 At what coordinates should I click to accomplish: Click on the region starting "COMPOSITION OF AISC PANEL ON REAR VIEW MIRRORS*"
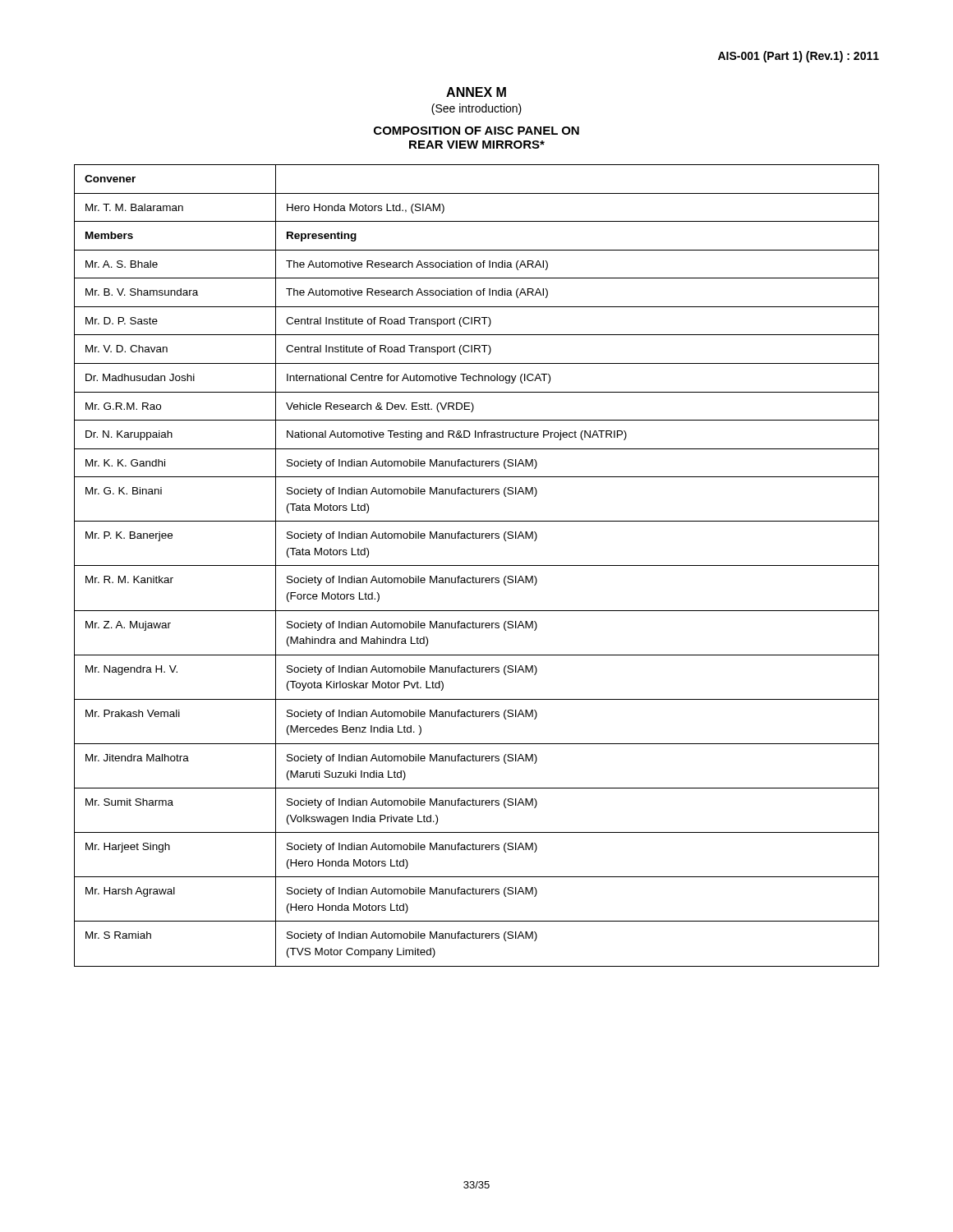coord(476,137)
